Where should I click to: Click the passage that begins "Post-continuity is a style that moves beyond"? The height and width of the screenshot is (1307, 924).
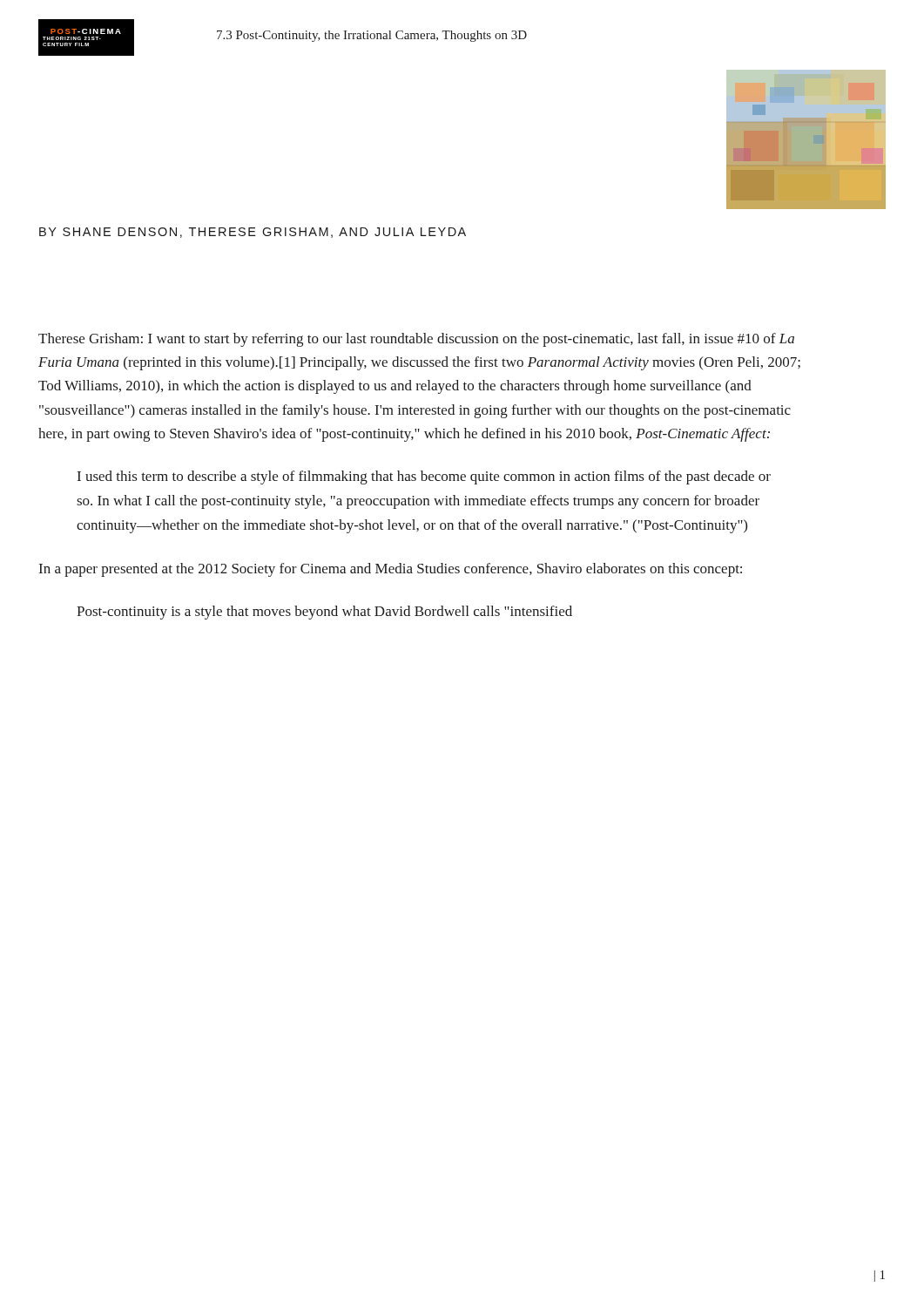[x=325, y=611]
